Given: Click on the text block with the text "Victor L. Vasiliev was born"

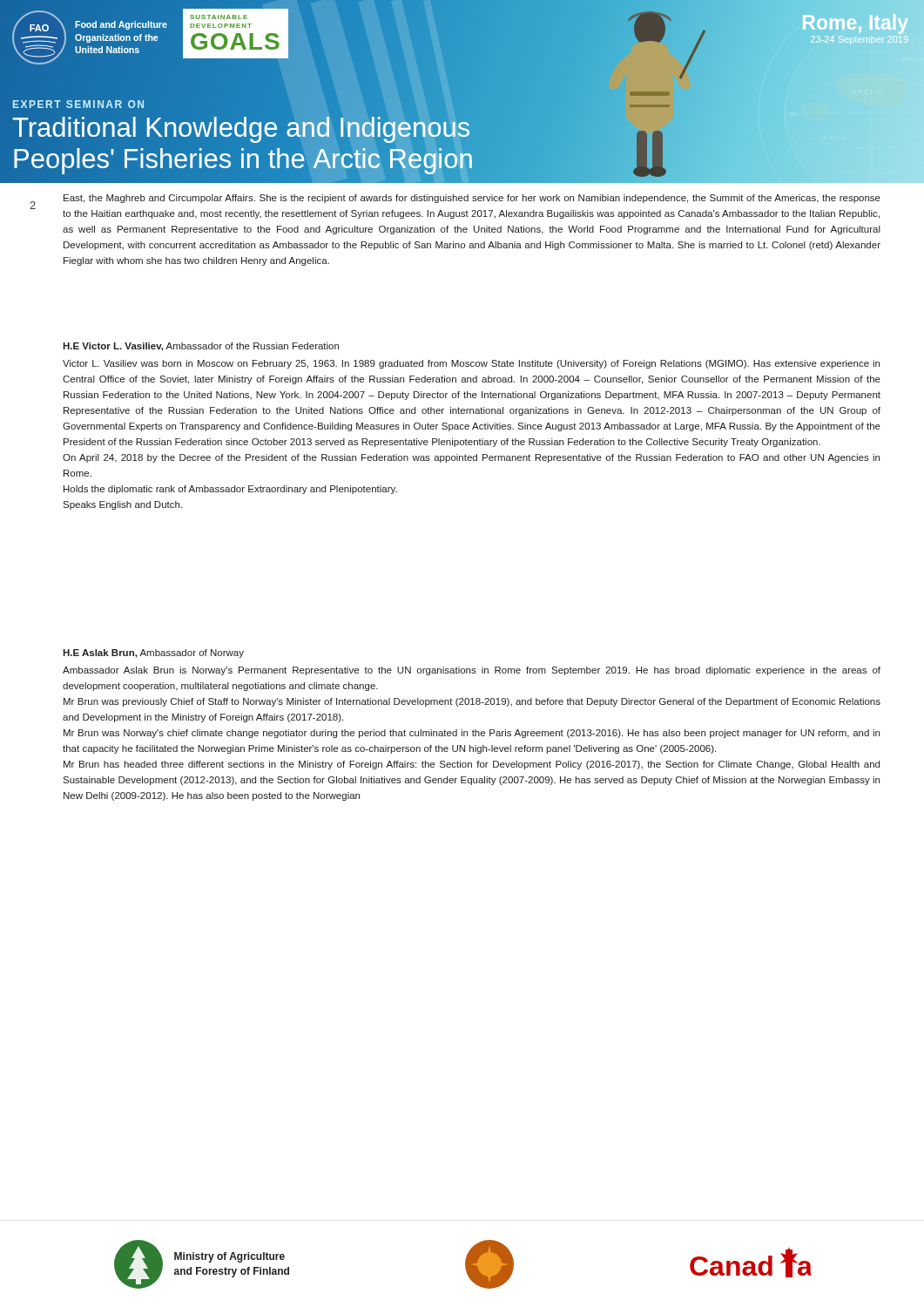Looking at the screenshot, I should pos(472,434).
